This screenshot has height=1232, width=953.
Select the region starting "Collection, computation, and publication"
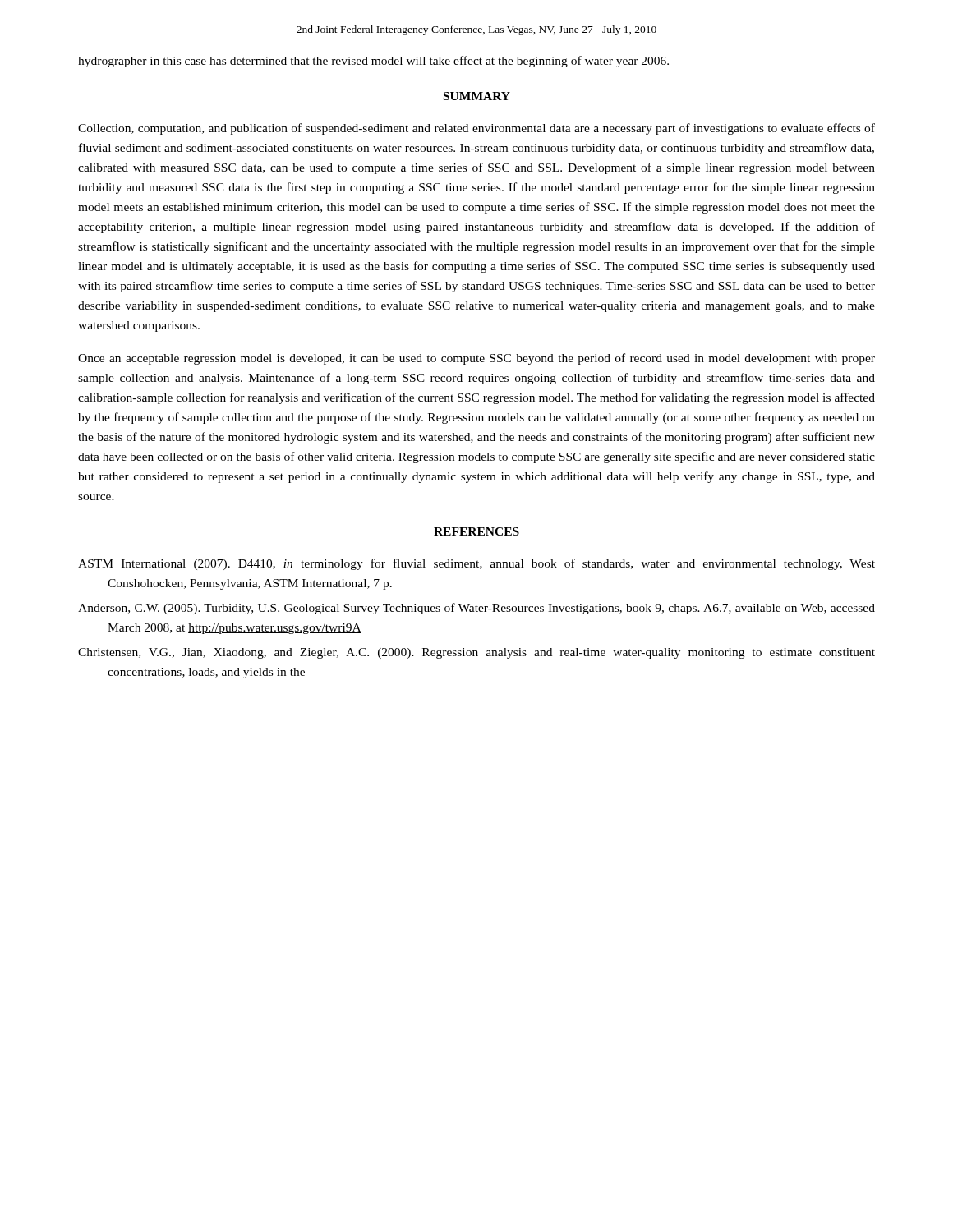point(476,226)
